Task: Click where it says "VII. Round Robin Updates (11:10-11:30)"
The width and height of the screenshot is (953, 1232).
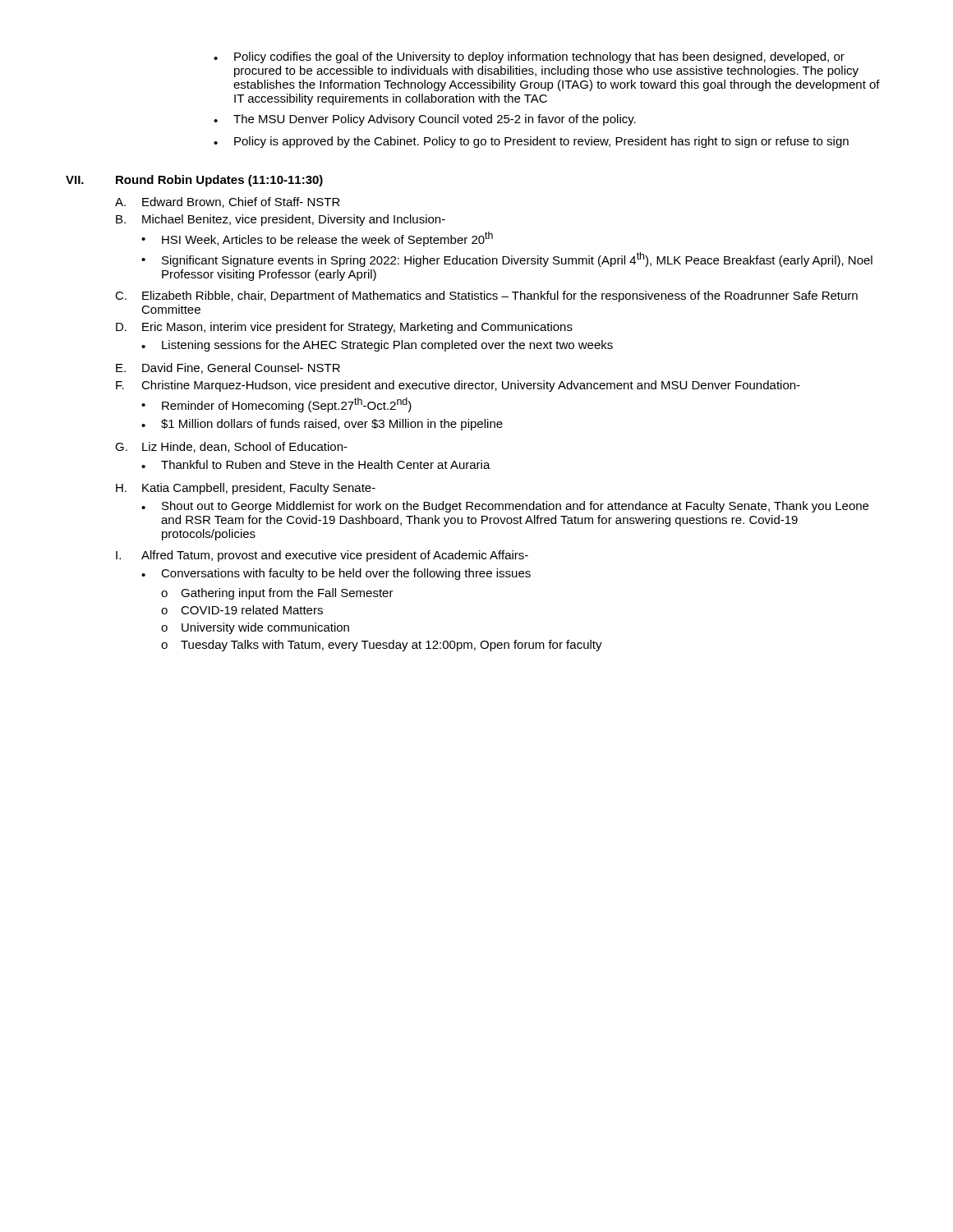Action: (194, 179)
